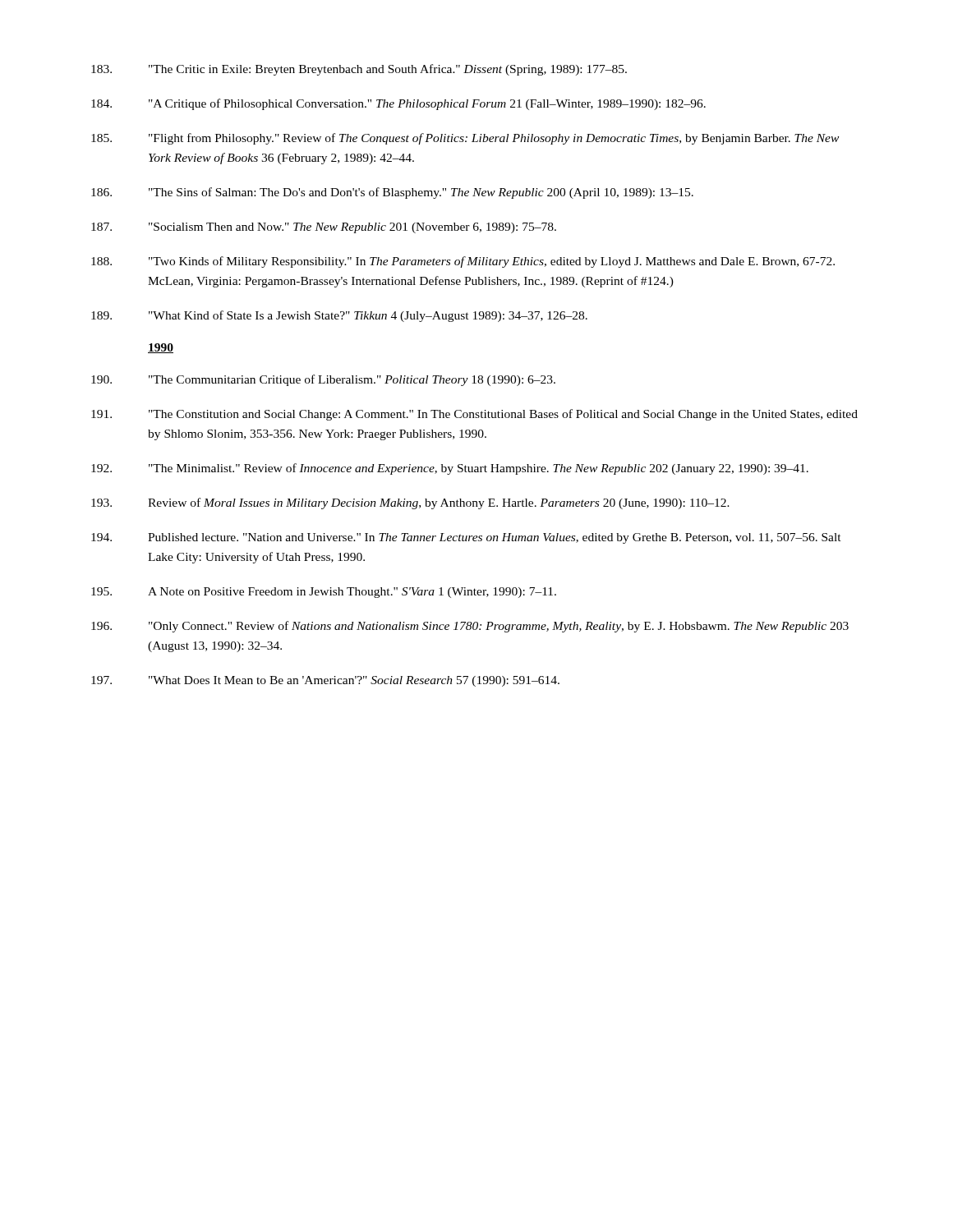Point to the element starting "189. "What Kind"
953x1232 pixels.
476,316
